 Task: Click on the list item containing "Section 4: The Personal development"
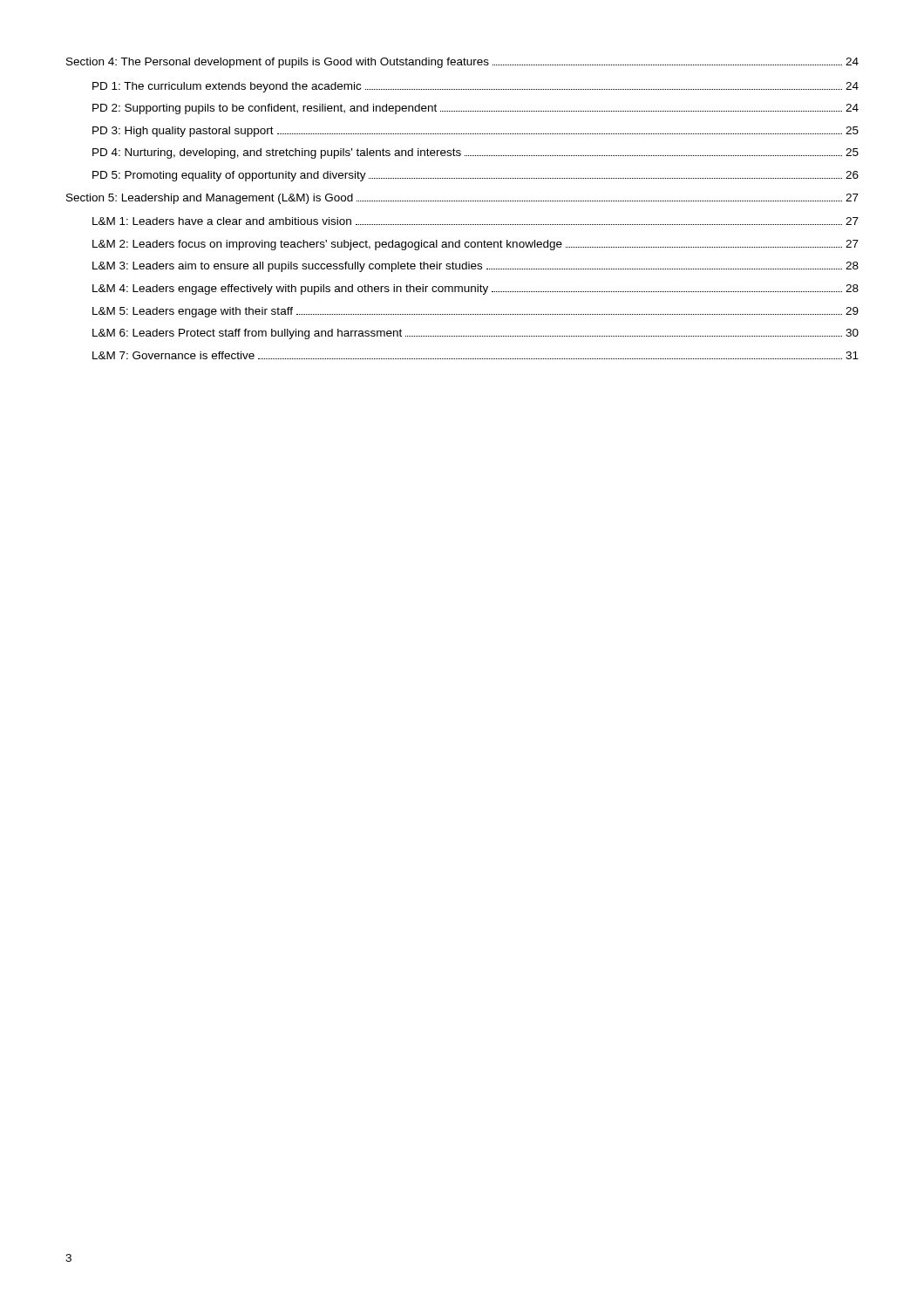point(462,62)
